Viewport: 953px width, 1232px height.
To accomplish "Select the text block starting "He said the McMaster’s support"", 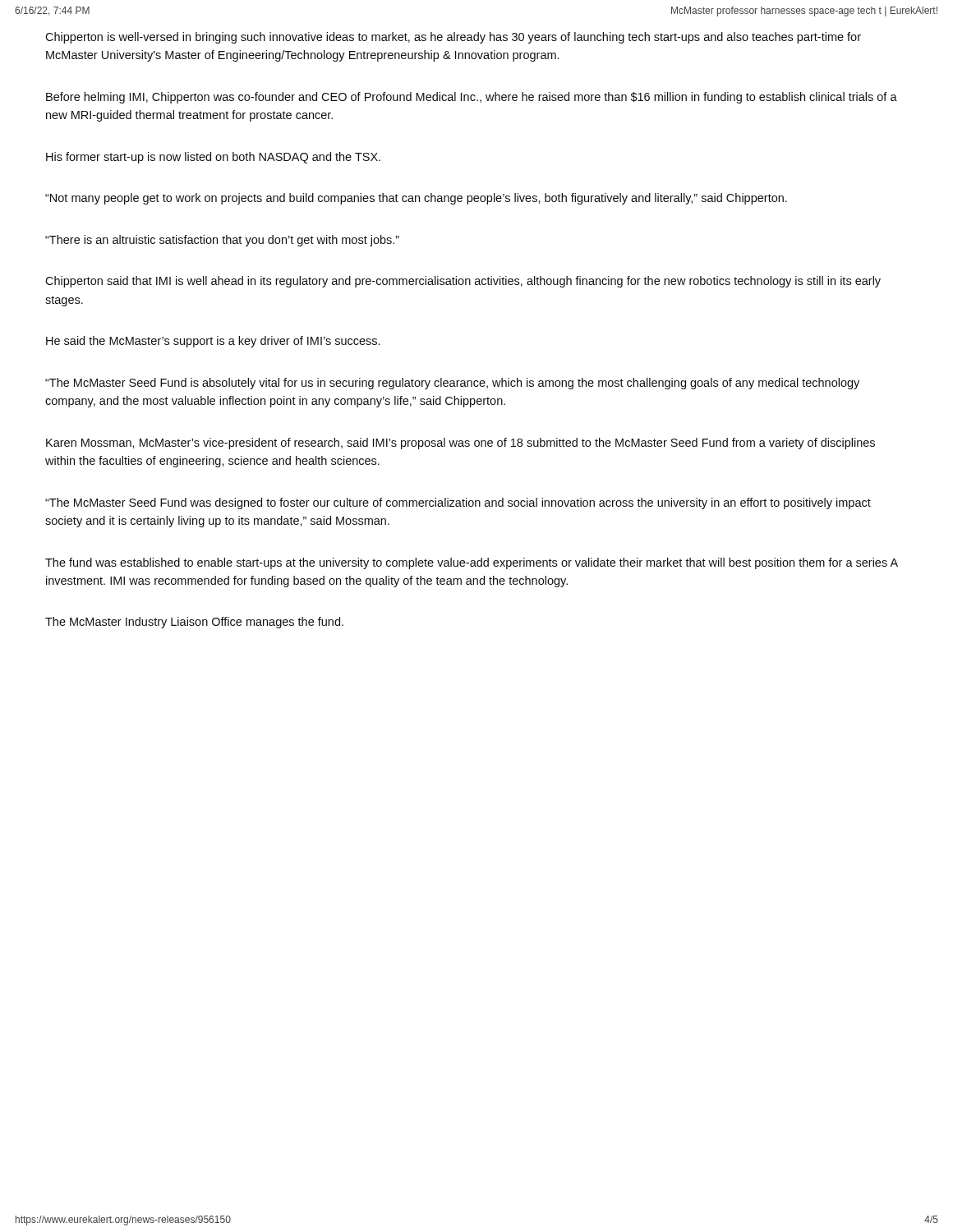I will [213, 341].
